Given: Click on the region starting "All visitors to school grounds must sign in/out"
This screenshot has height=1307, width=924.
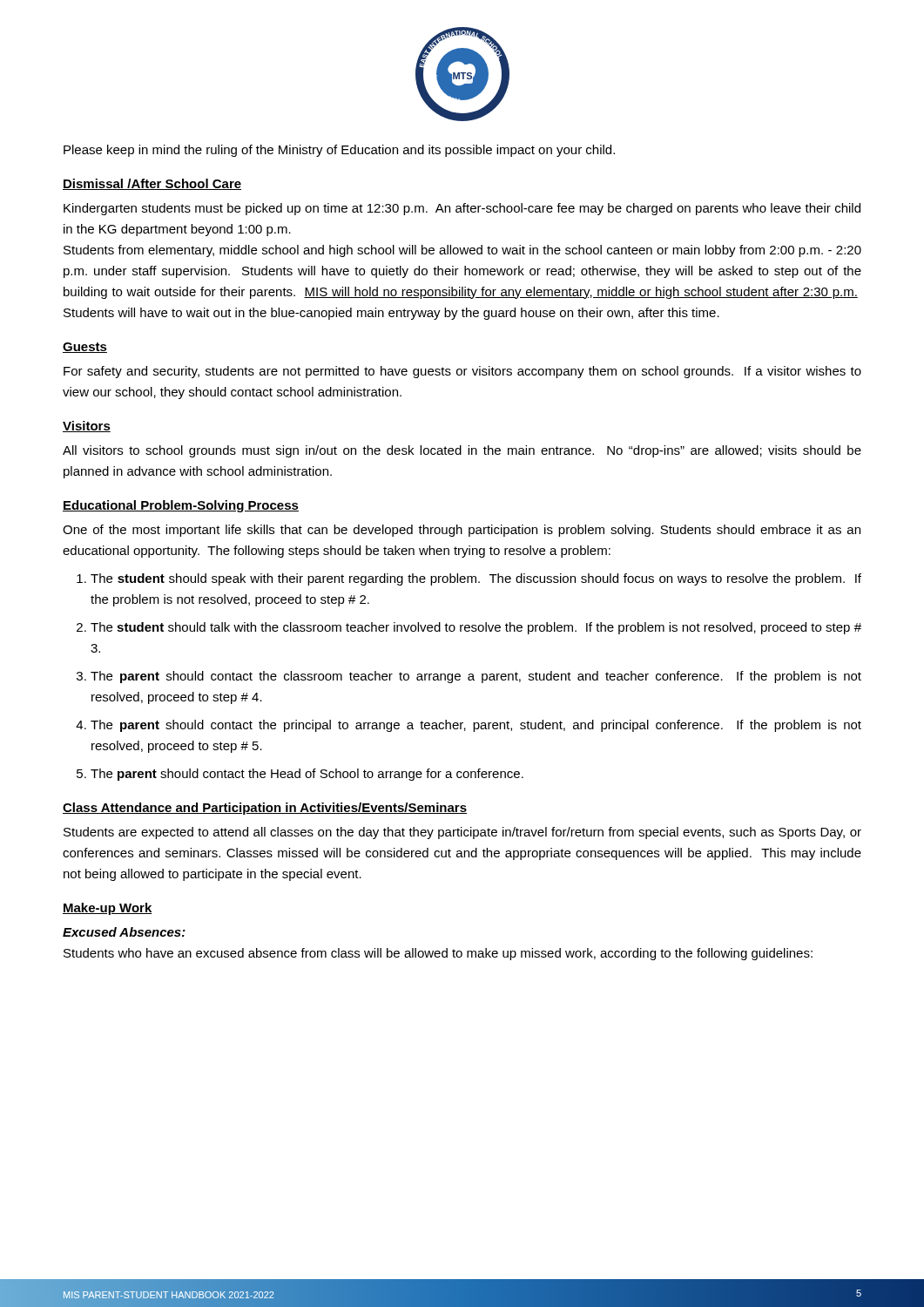Looking at the screenshot, I should click(x=462, y=460).
